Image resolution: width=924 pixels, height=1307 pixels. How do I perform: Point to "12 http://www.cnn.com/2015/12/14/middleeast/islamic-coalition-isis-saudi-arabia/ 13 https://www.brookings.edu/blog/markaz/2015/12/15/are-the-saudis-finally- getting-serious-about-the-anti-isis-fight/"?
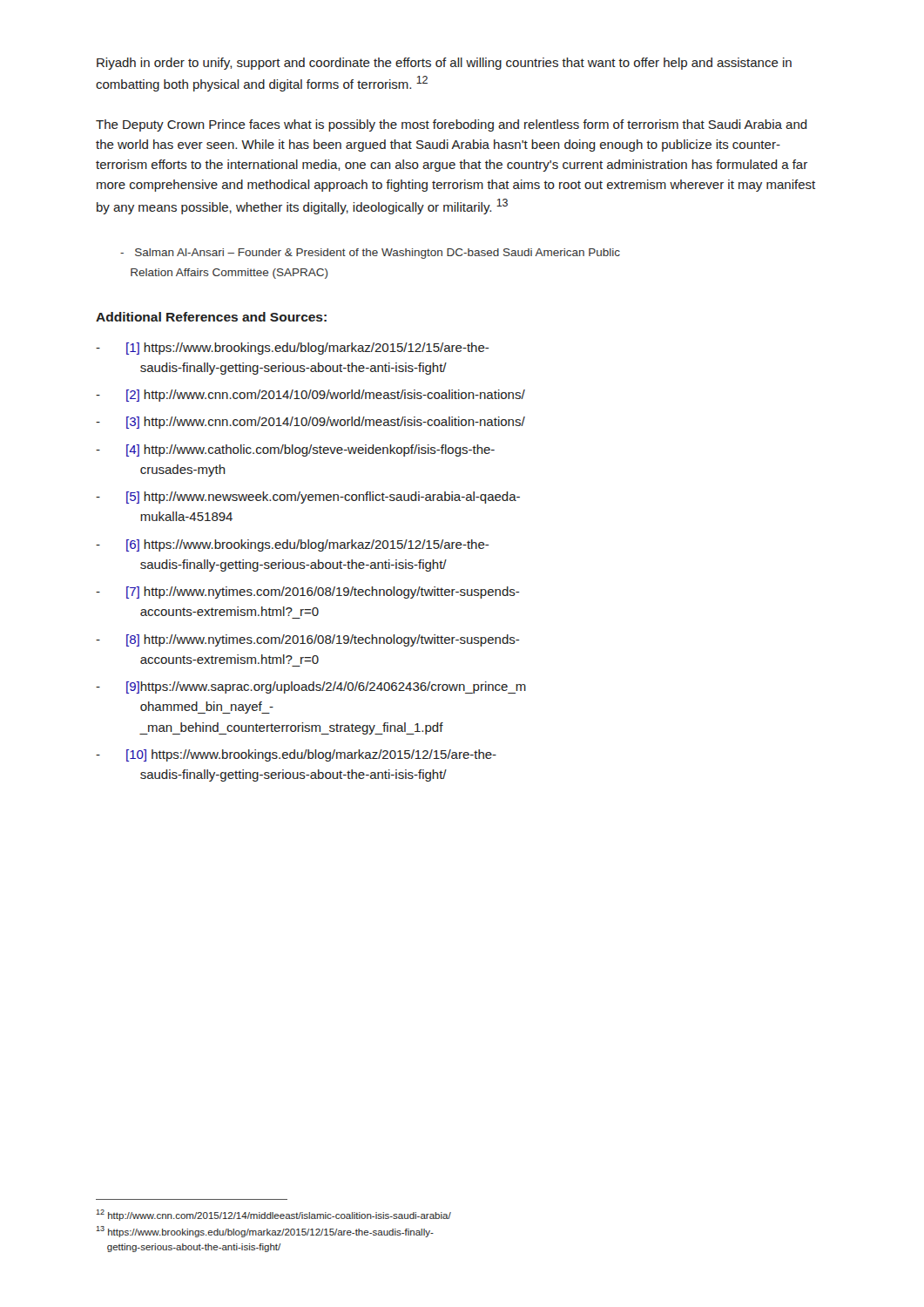click(x=273, y=1215)
